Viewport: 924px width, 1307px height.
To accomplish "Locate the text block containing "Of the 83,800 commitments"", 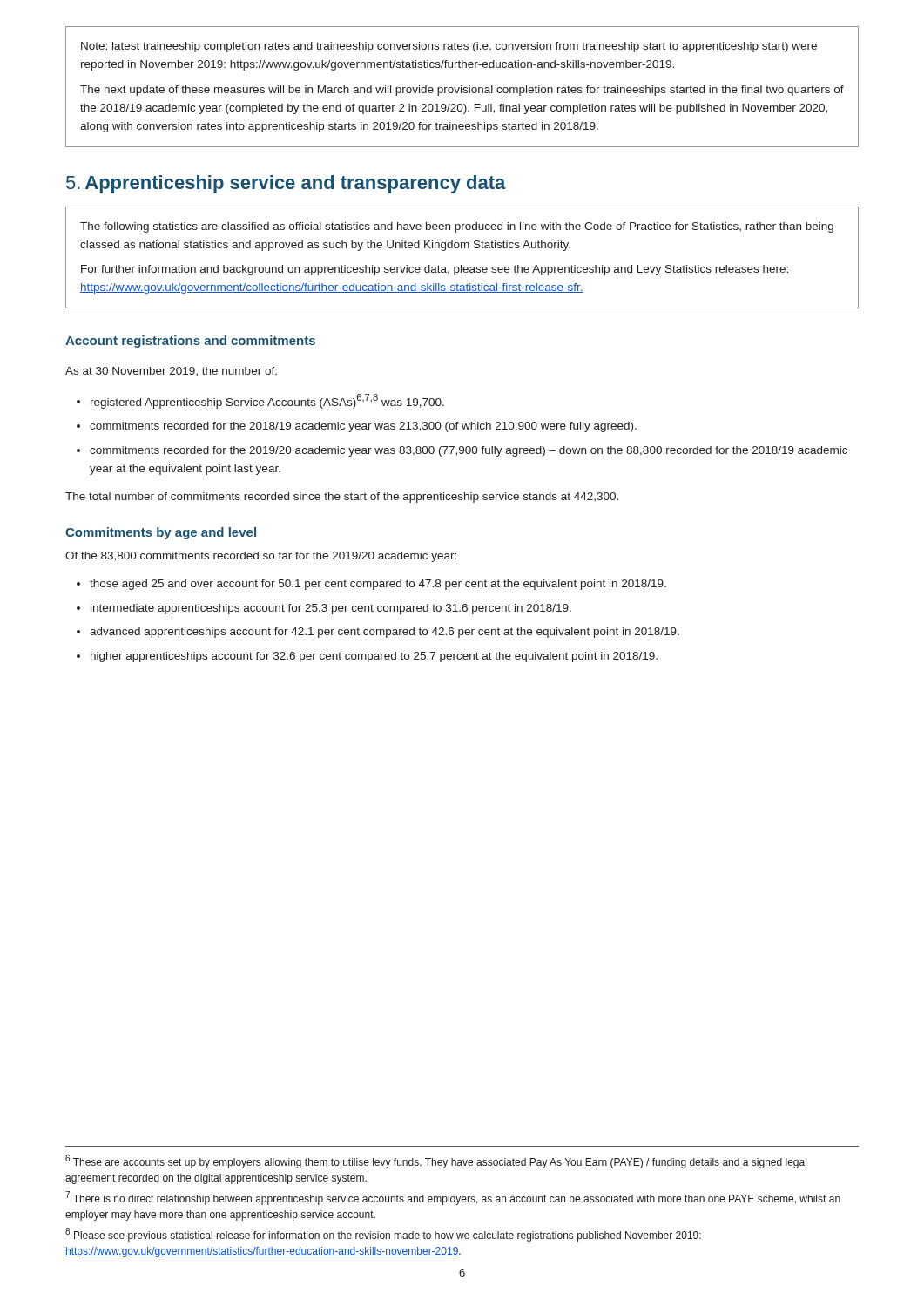I will click(261, 556).
